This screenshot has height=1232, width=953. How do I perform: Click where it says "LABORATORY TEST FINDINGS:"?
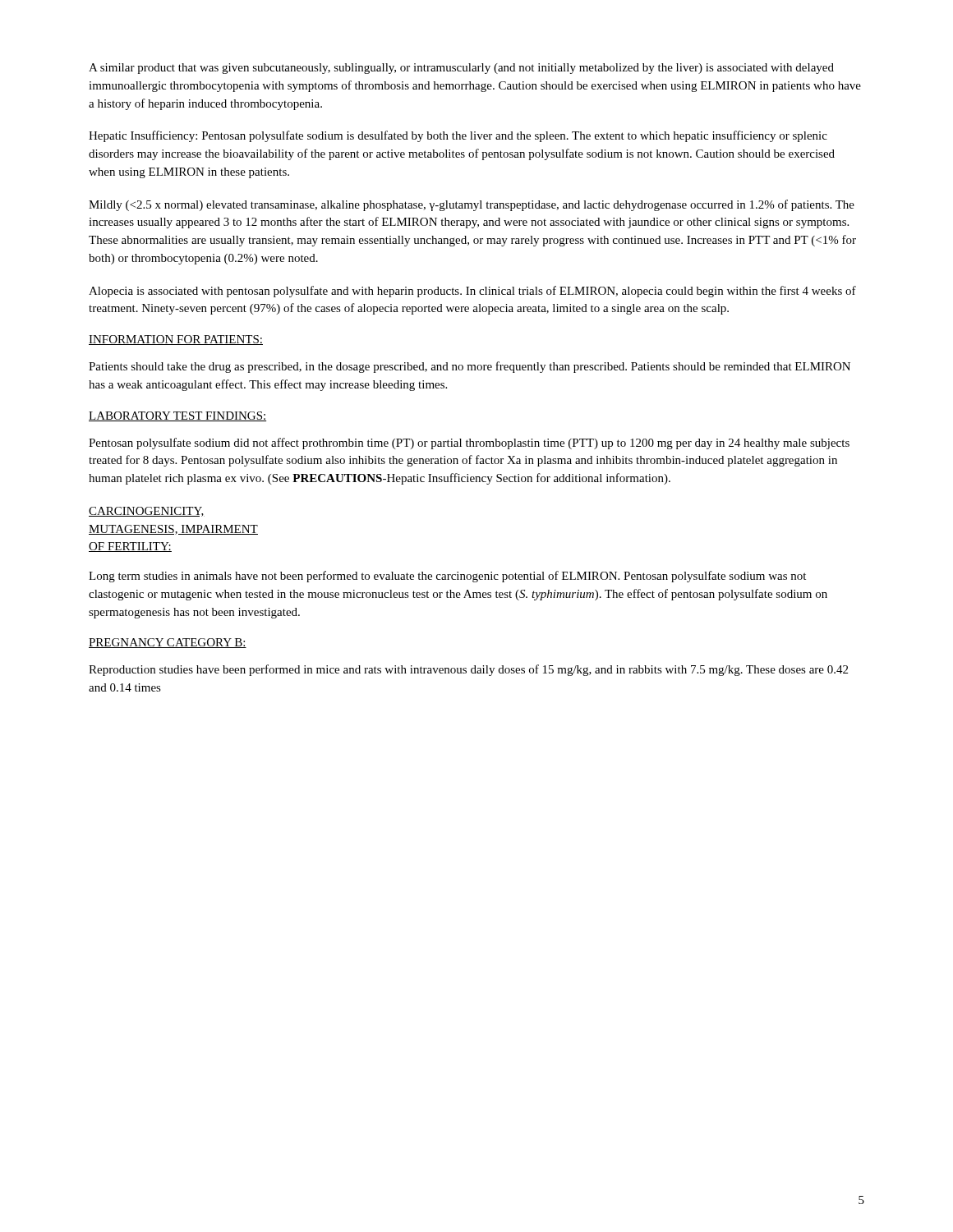click(x=177, y=415)
